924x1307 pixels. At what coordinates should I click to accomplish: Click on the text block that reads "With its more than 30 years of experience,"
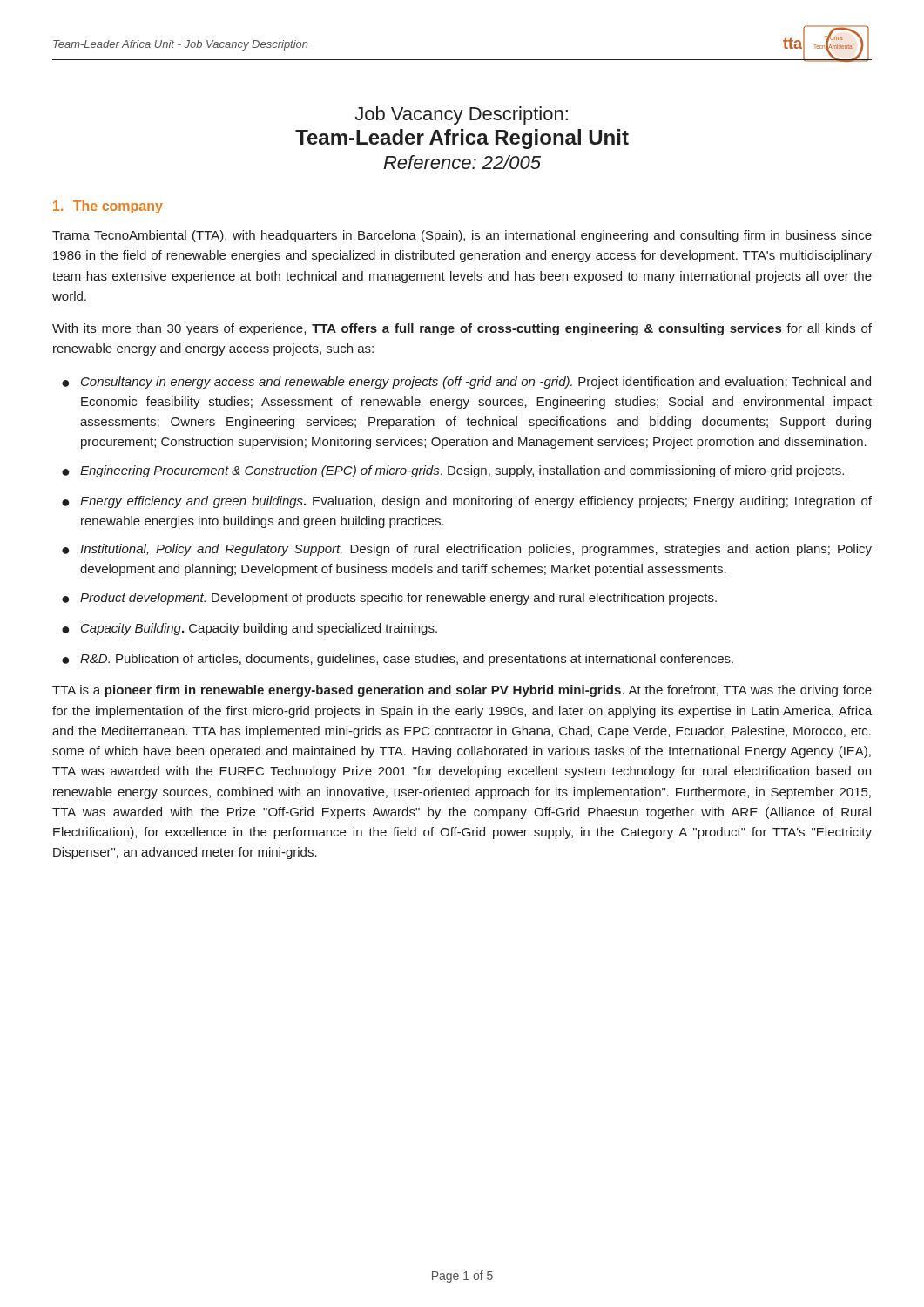(x=462, y=338)
